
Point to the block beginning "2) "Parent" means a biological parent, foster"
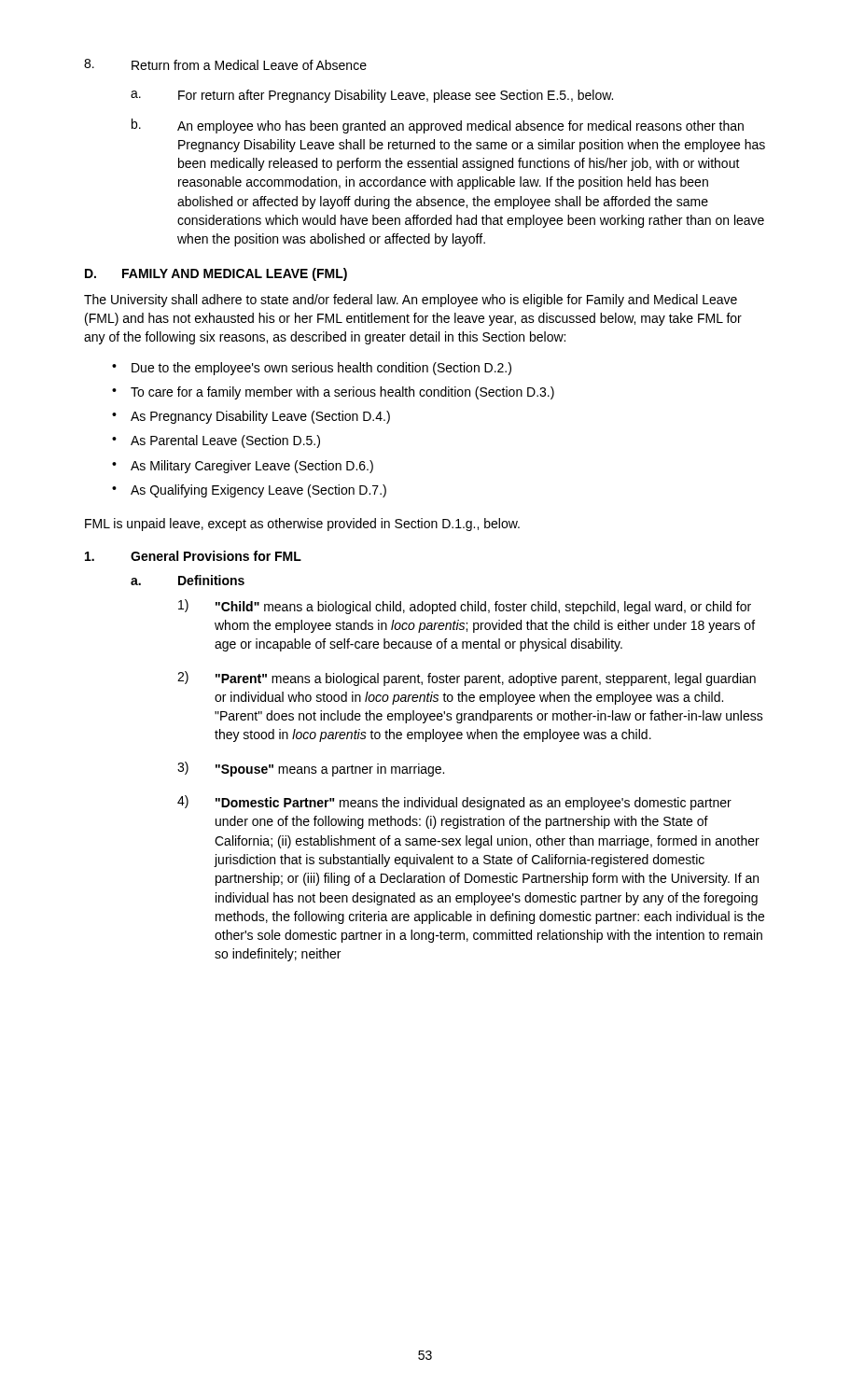click(472, 707)
